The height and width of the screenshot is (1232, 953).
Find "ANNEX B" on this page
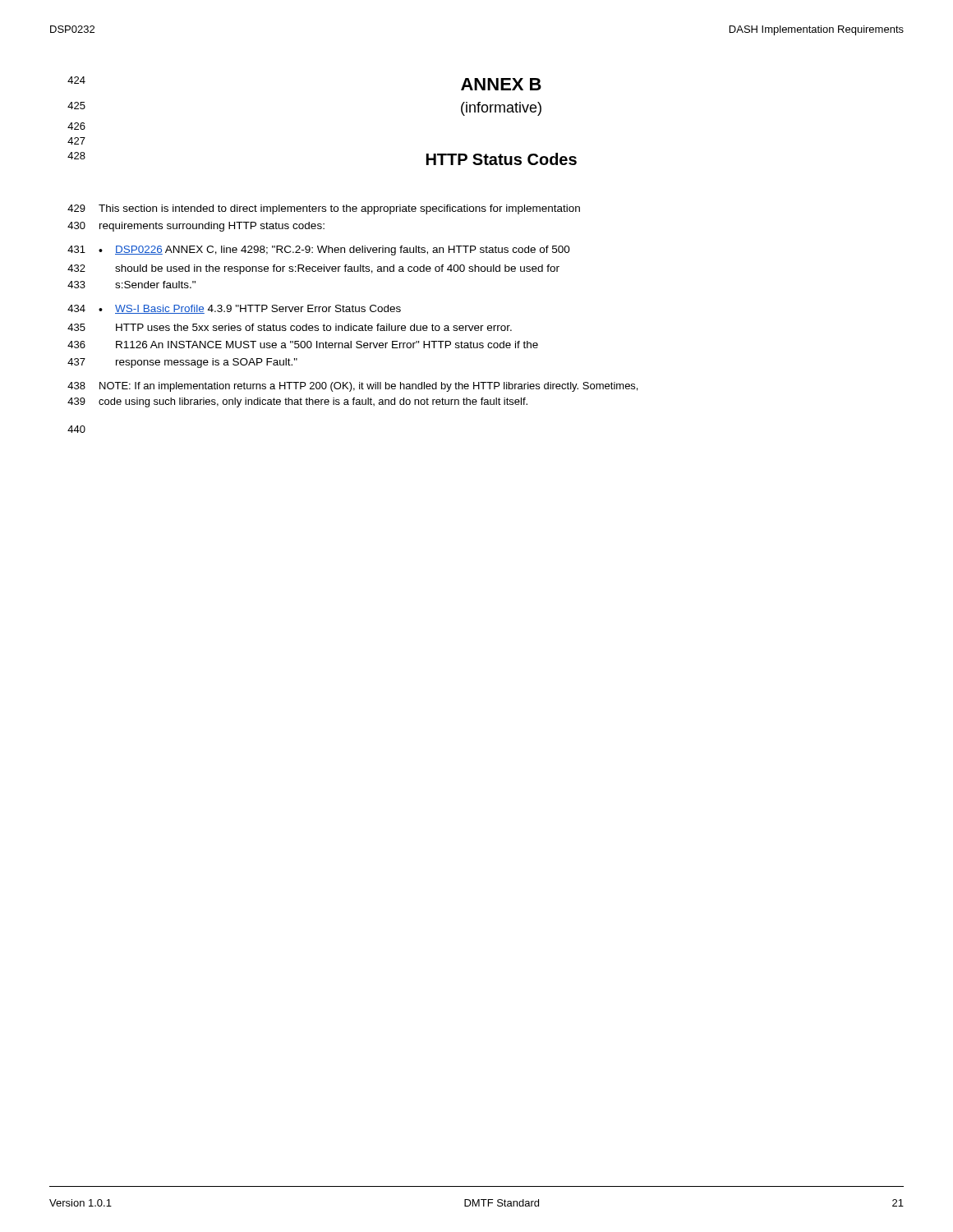pos(501,84)
